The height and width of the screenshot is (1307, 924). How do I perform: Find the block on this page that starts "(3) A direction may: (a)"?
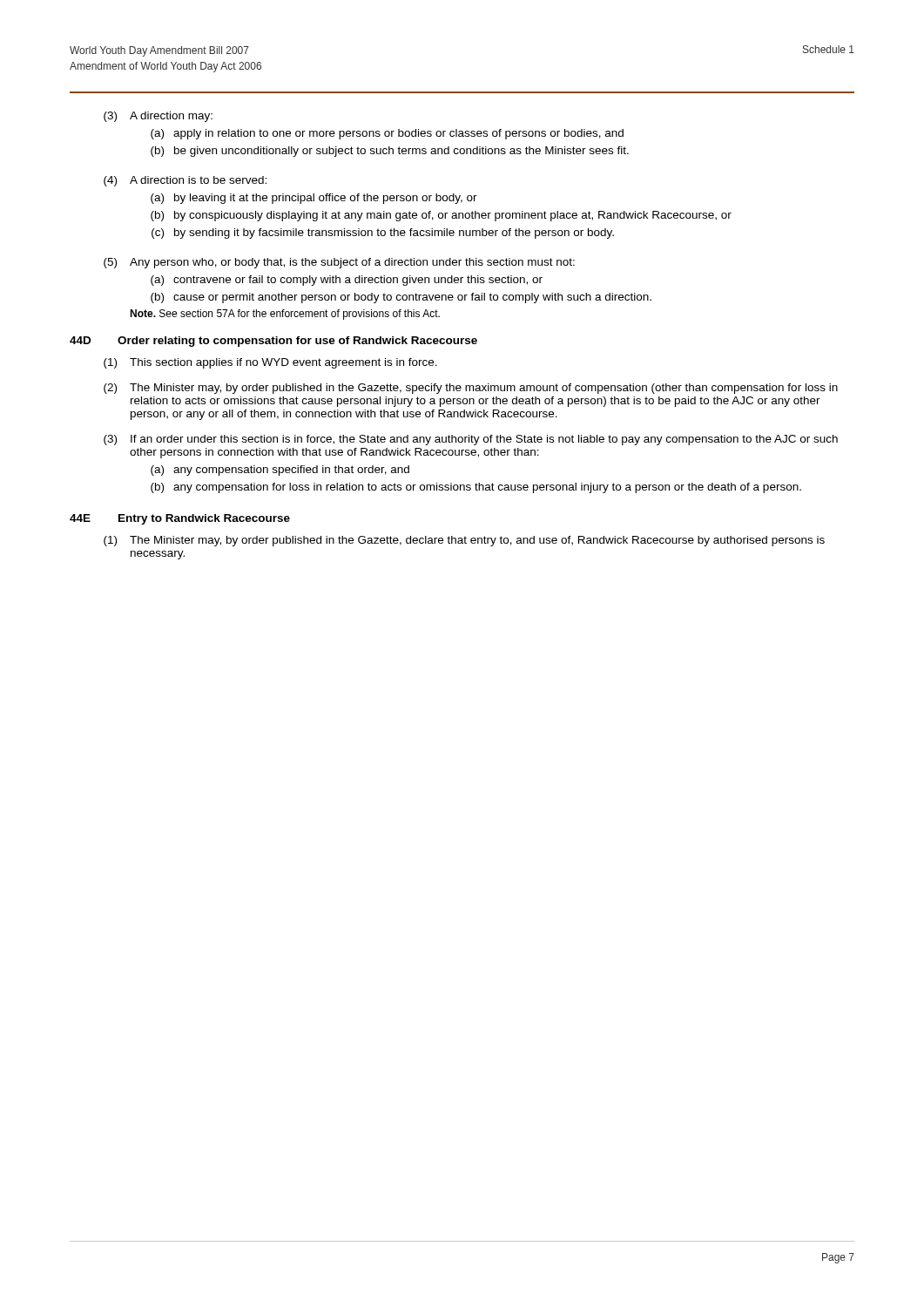pos(462,135)
